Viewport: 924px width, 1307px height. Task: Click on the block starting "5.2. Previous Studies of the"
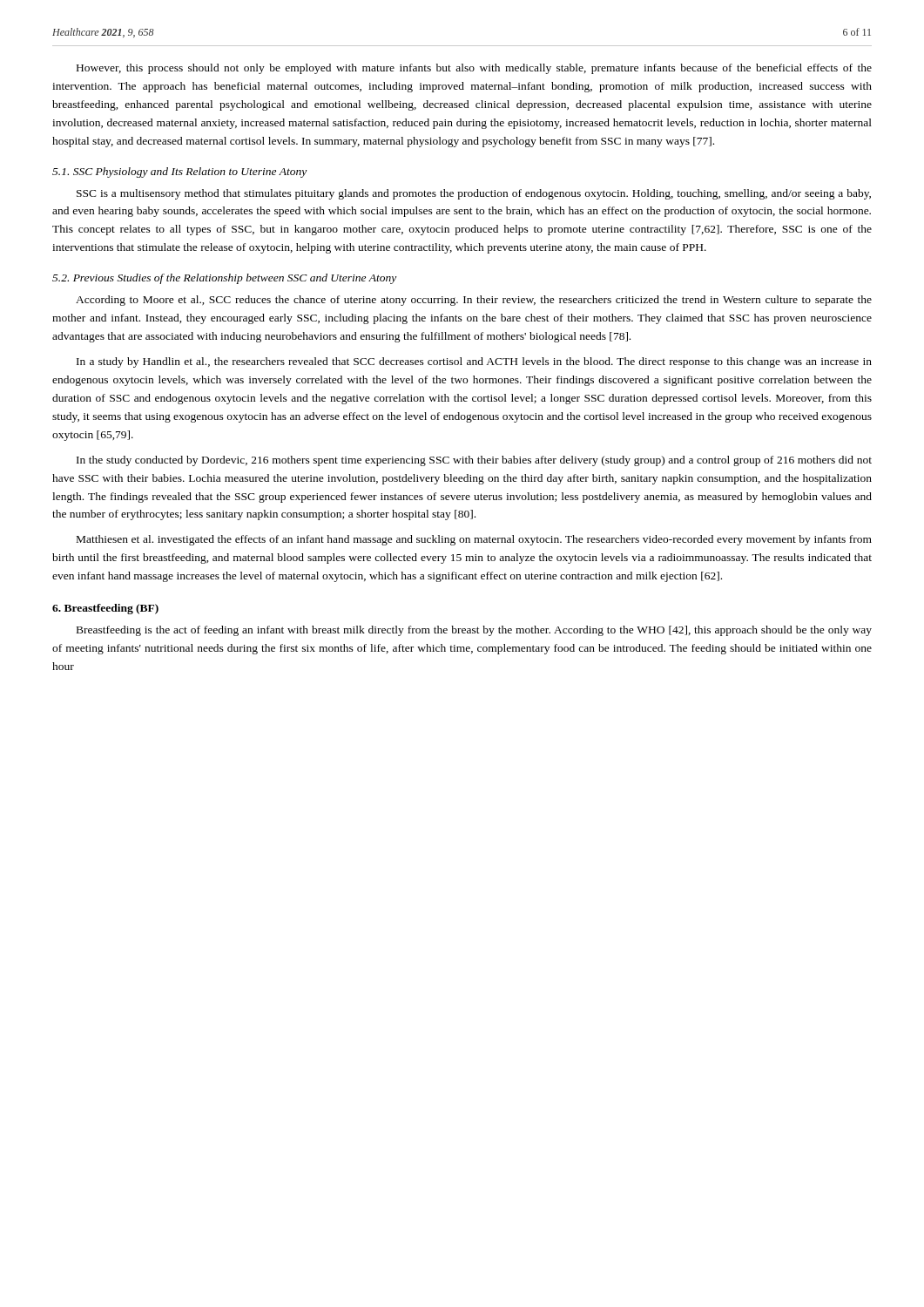(x=224, y=278)
